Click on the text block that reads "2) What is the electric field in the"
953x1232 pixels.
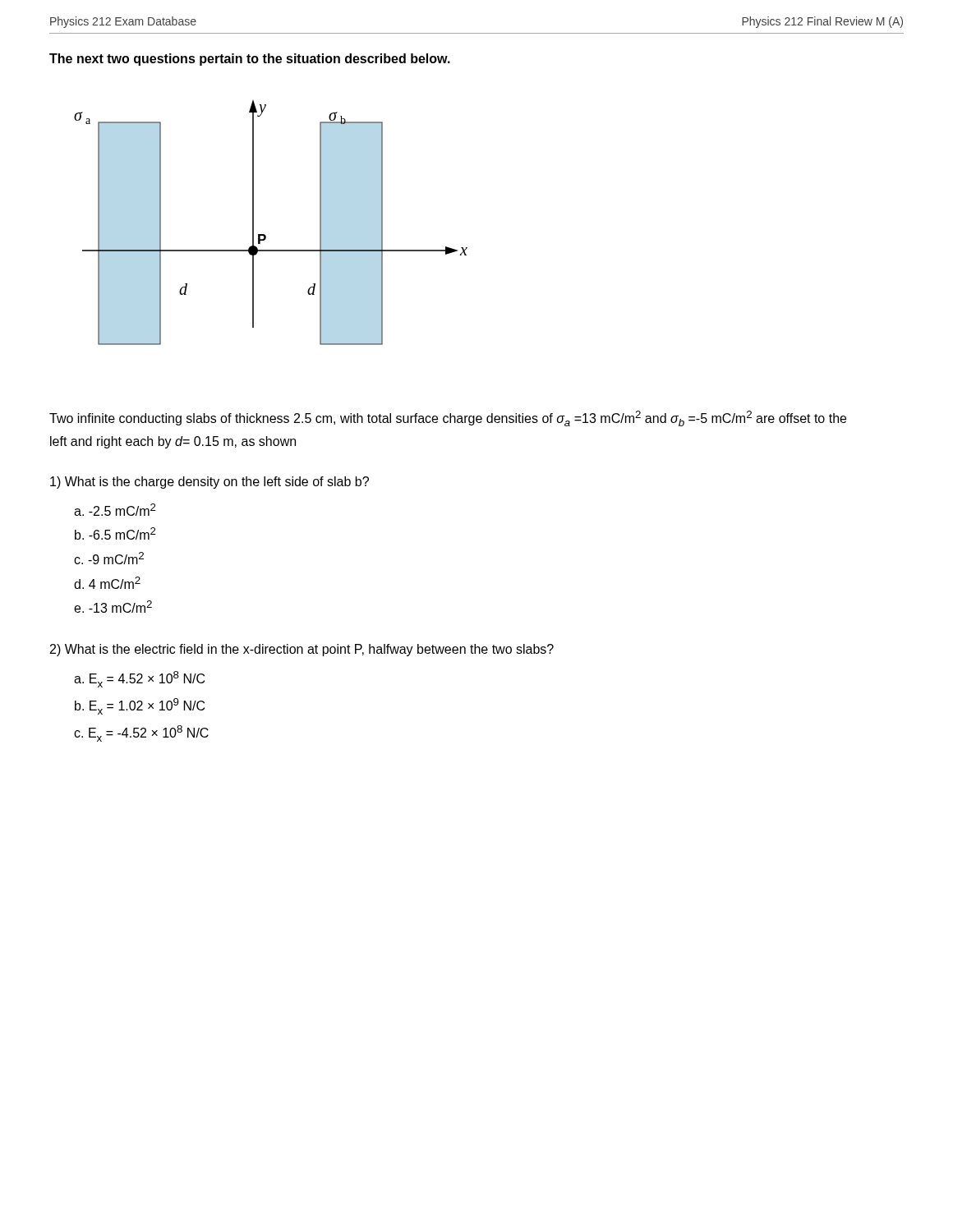click(302, 649)
